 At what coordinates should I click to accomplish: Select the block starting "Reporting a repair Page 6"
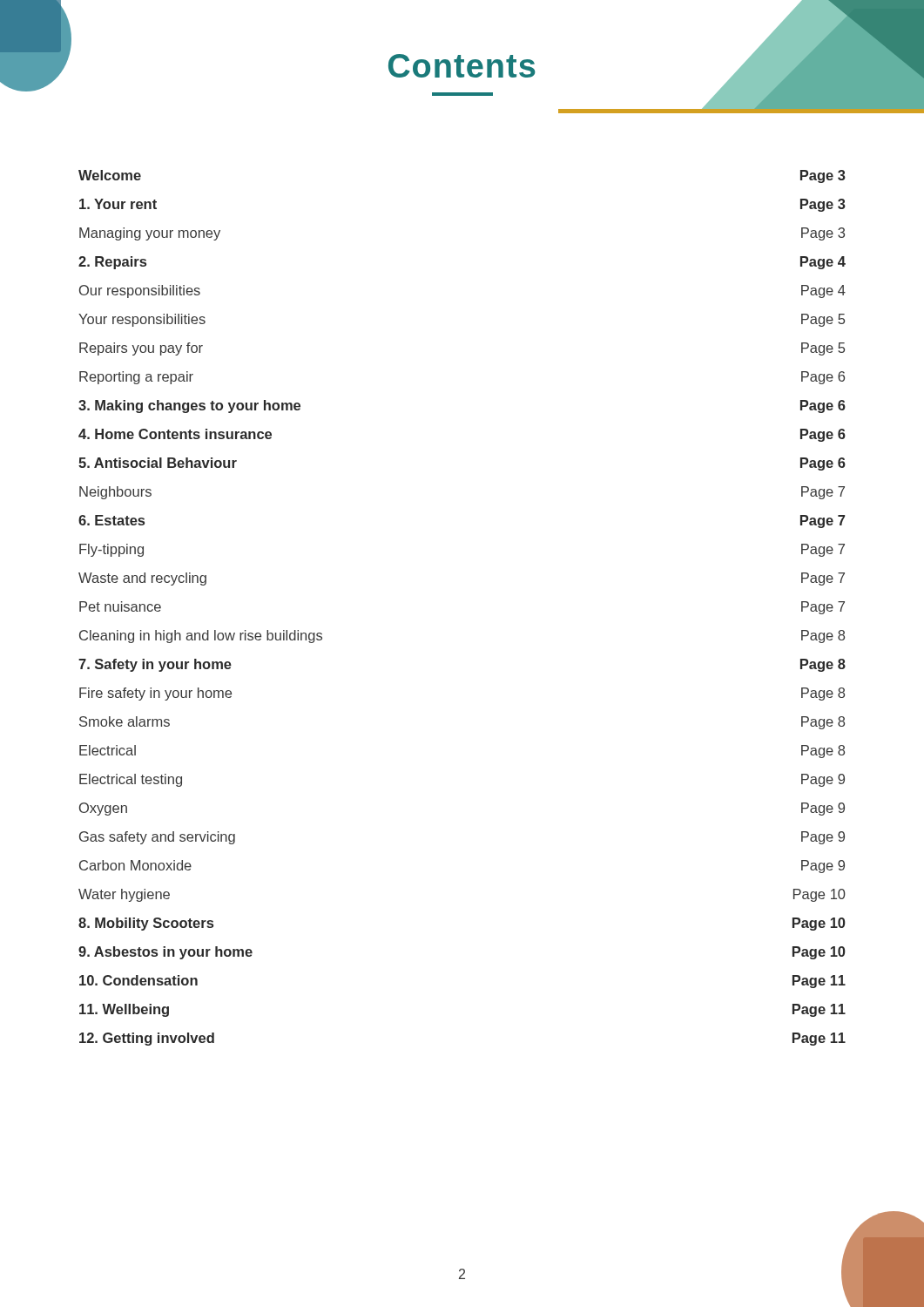tap(138, 376)
